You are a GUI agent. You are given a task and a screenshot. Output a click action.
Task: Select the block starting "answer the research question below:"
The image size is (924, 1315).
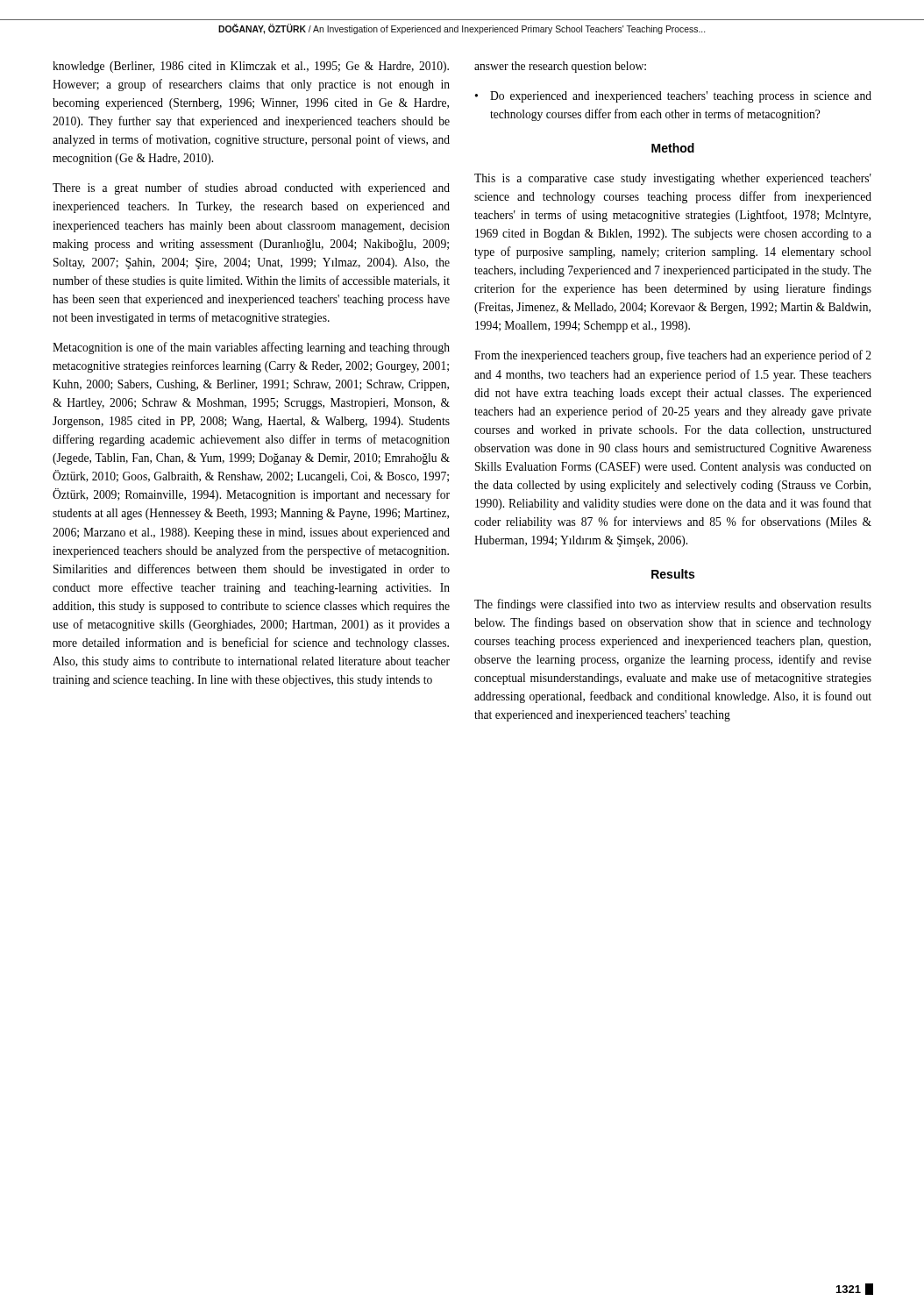click(x=560, y=67)
